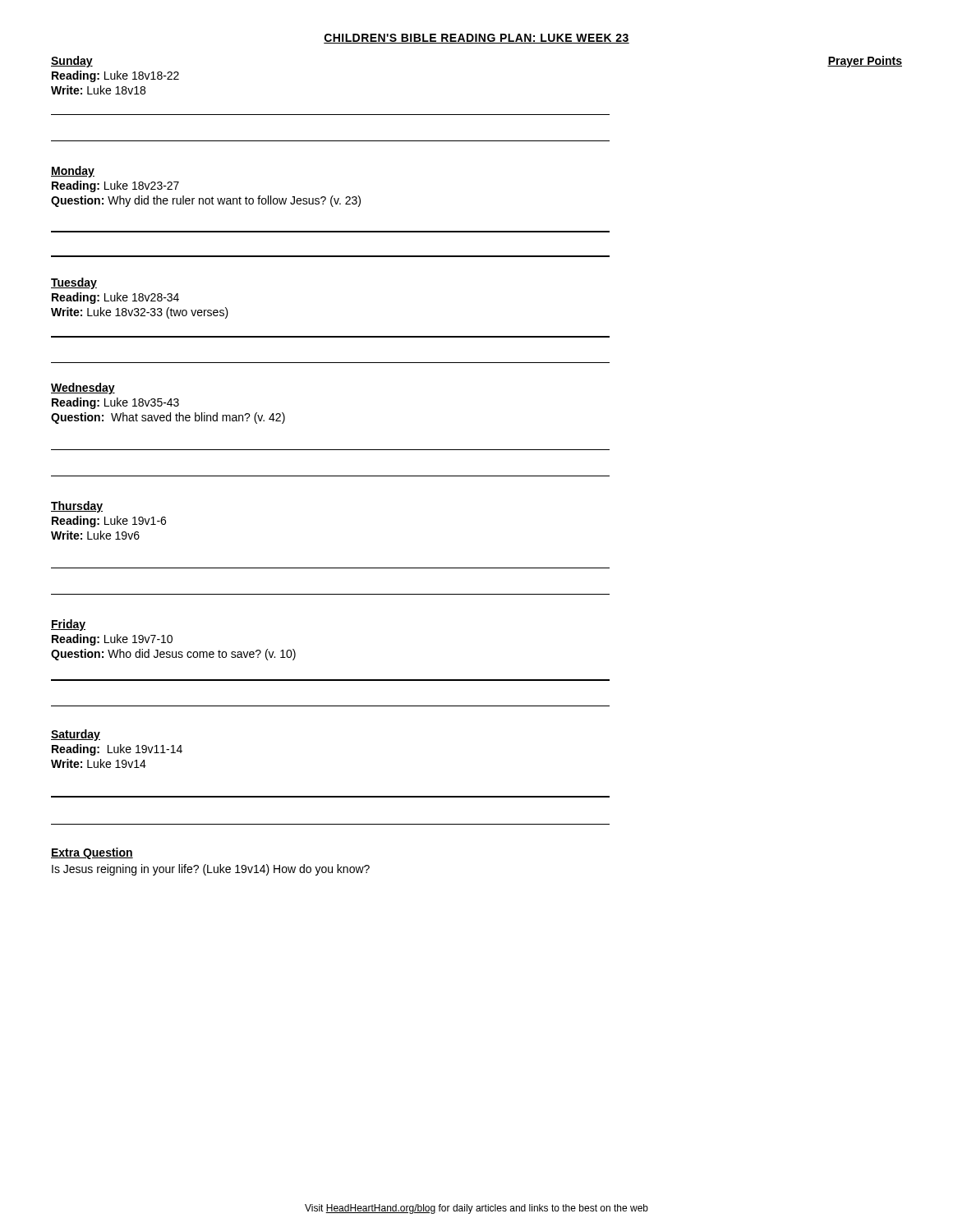953x1232 pixels.
Task: Find the block starting "Is Jesus reigning"
Action: [x=210, y=869]
